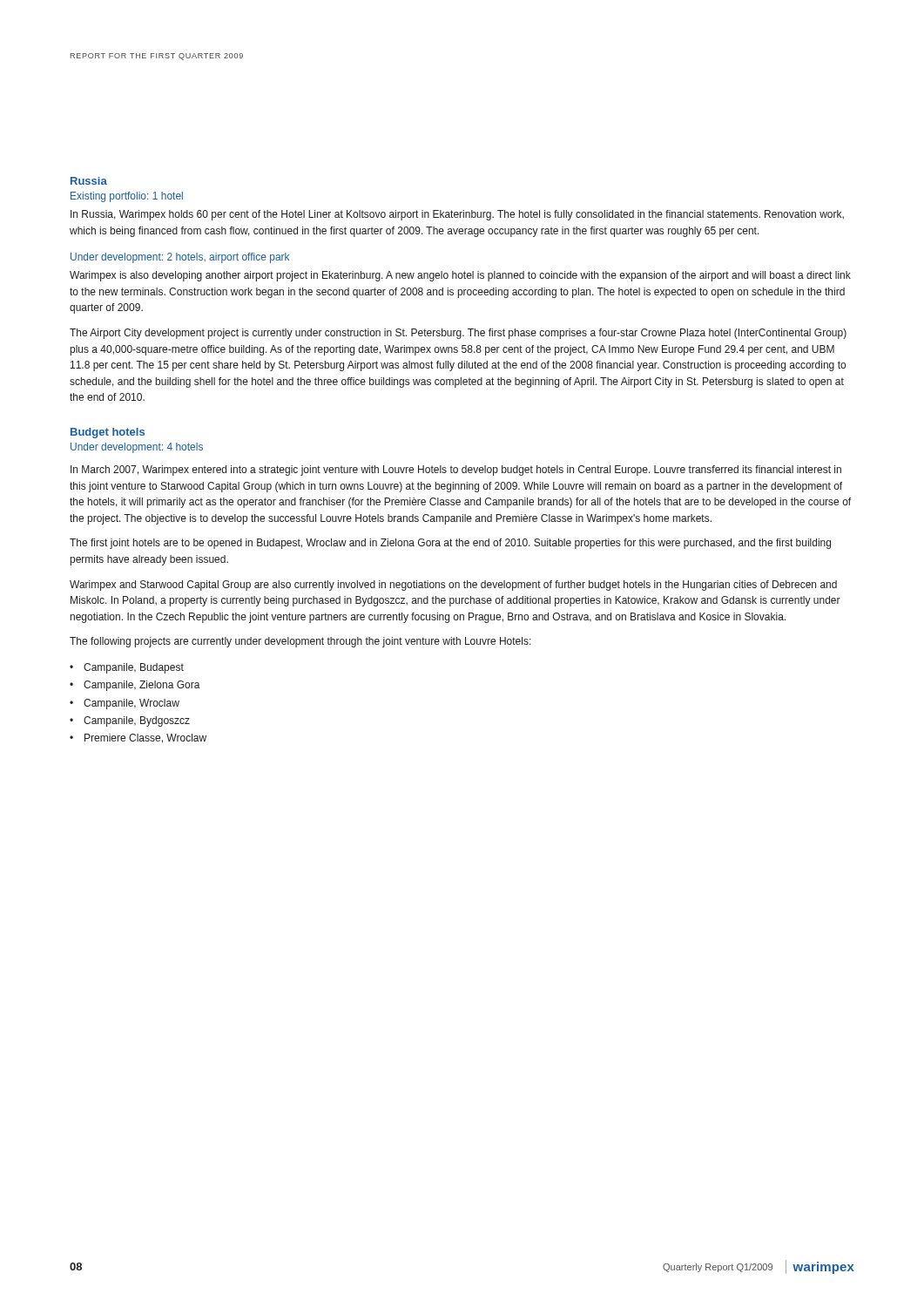
Task: Click on the region starting "In Russia, Warimpex"
Action: (x=457, y=222)
